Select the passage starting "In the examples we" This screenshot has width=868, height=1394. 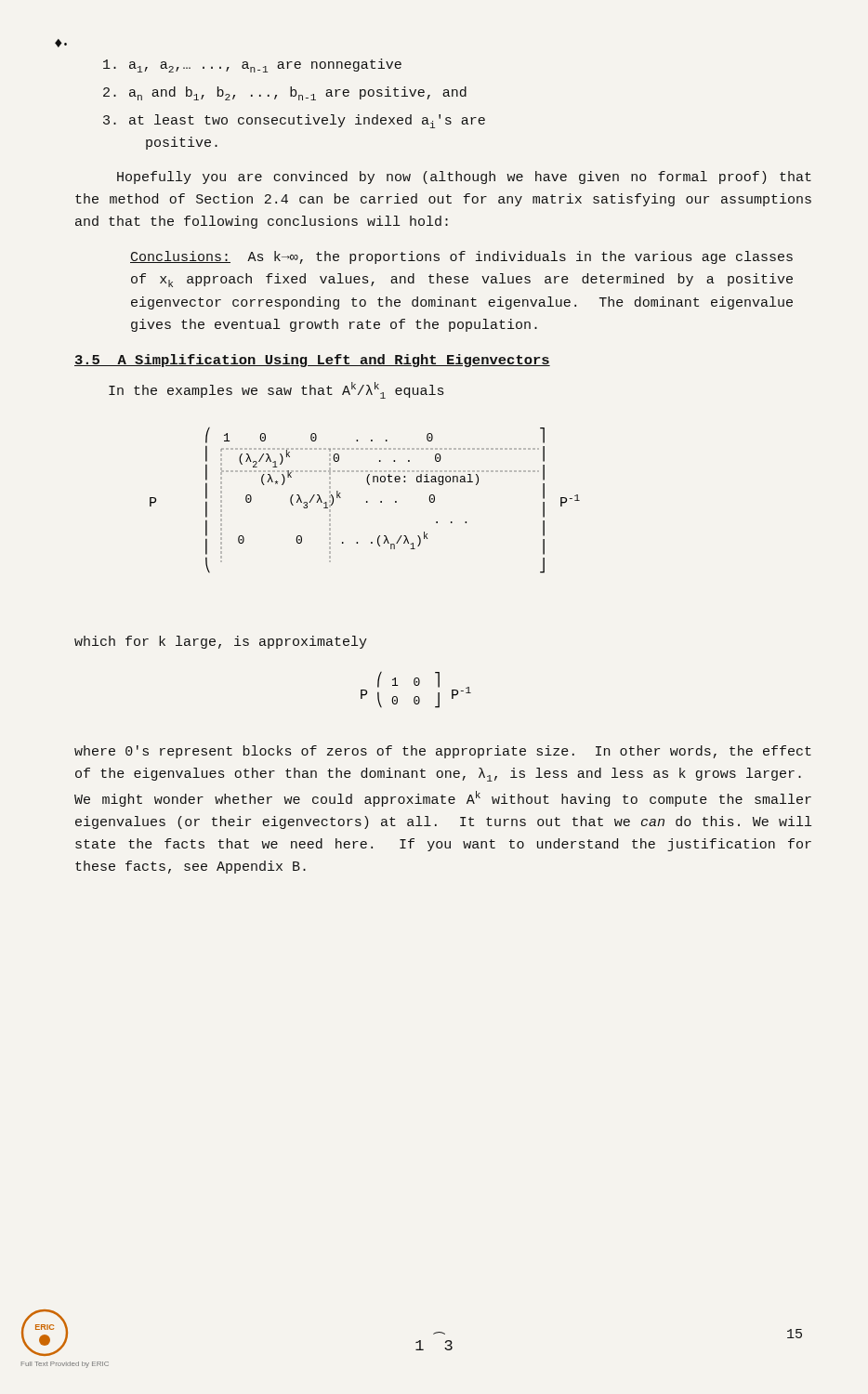click(x=259, y=391)
